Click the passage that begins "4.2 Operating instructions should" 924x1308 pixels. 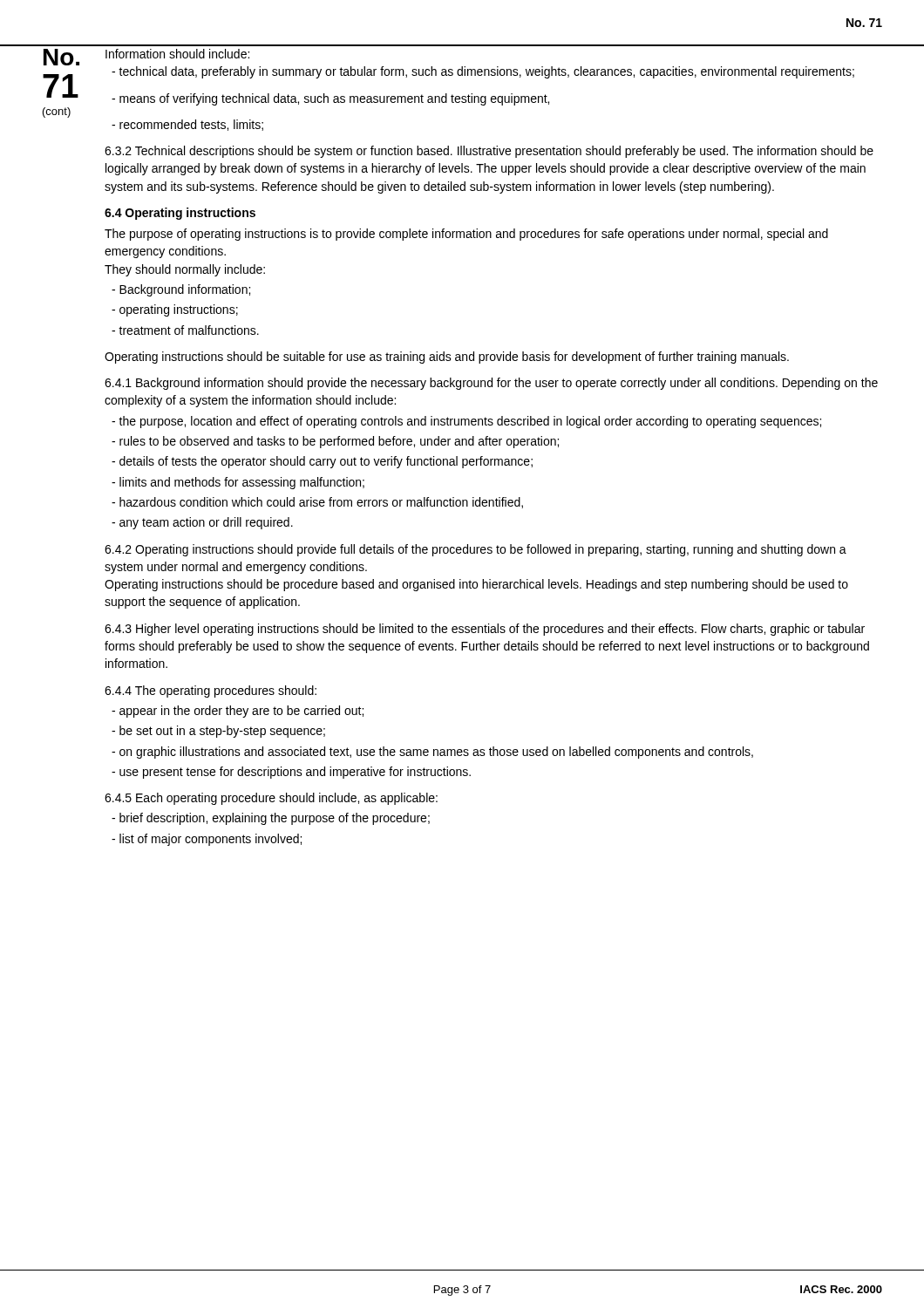pos(493,576)
